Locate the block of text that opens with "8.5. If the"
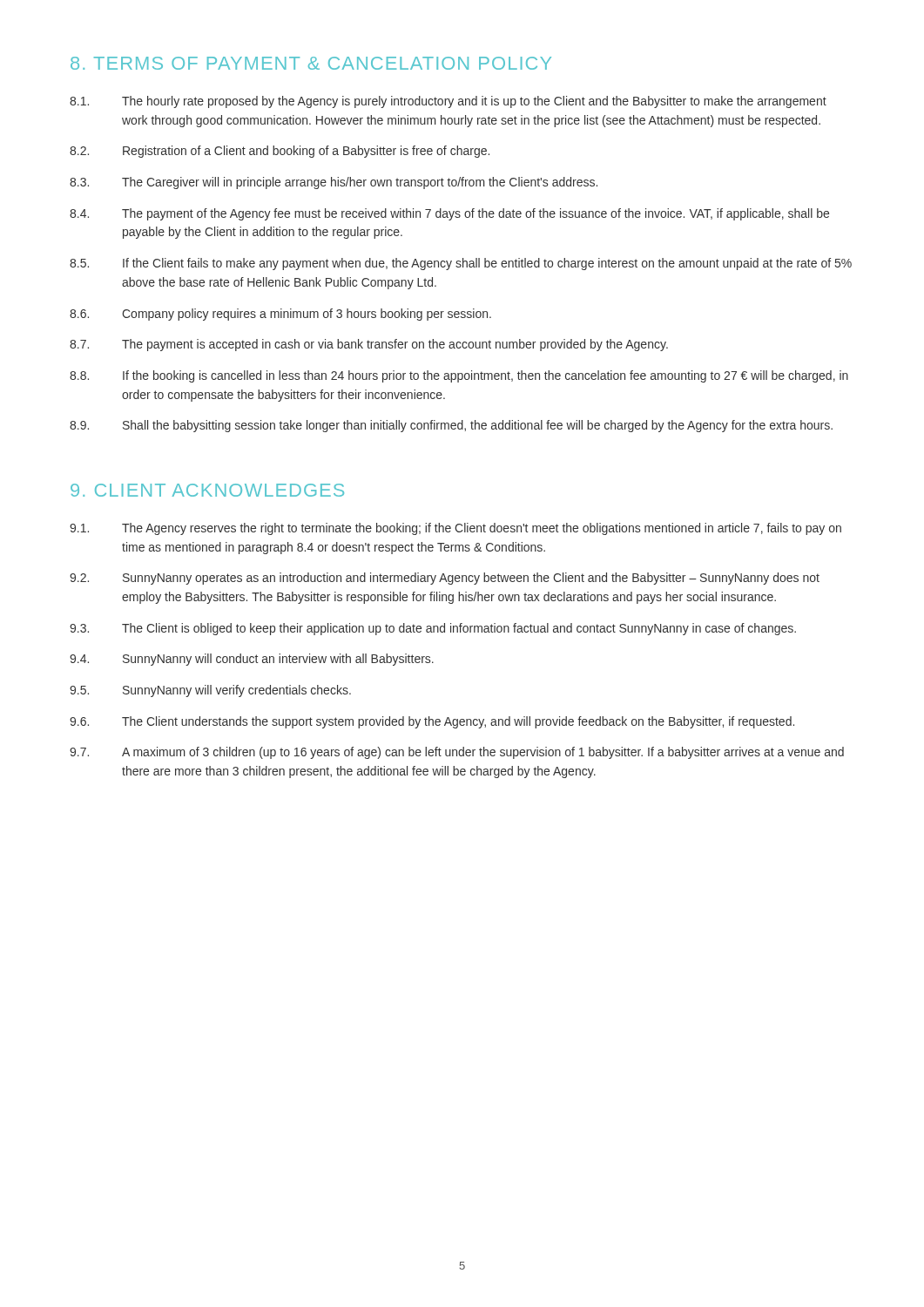Viewport: 924px width, 1307px height. (462, 273)
